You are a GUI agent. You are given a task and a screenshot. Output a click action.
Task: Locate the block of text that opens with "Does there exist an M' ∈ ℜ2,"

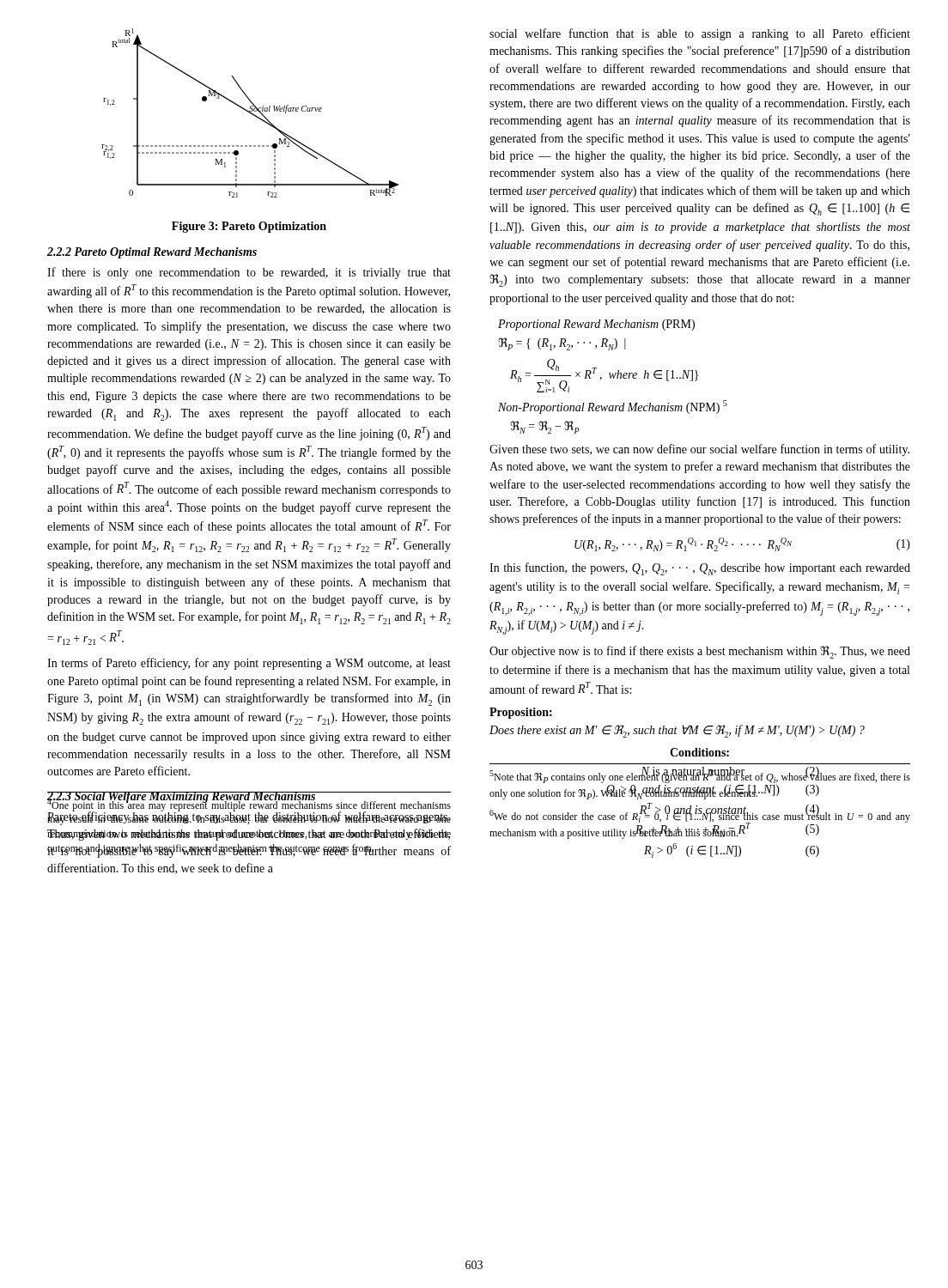[677, 731]
